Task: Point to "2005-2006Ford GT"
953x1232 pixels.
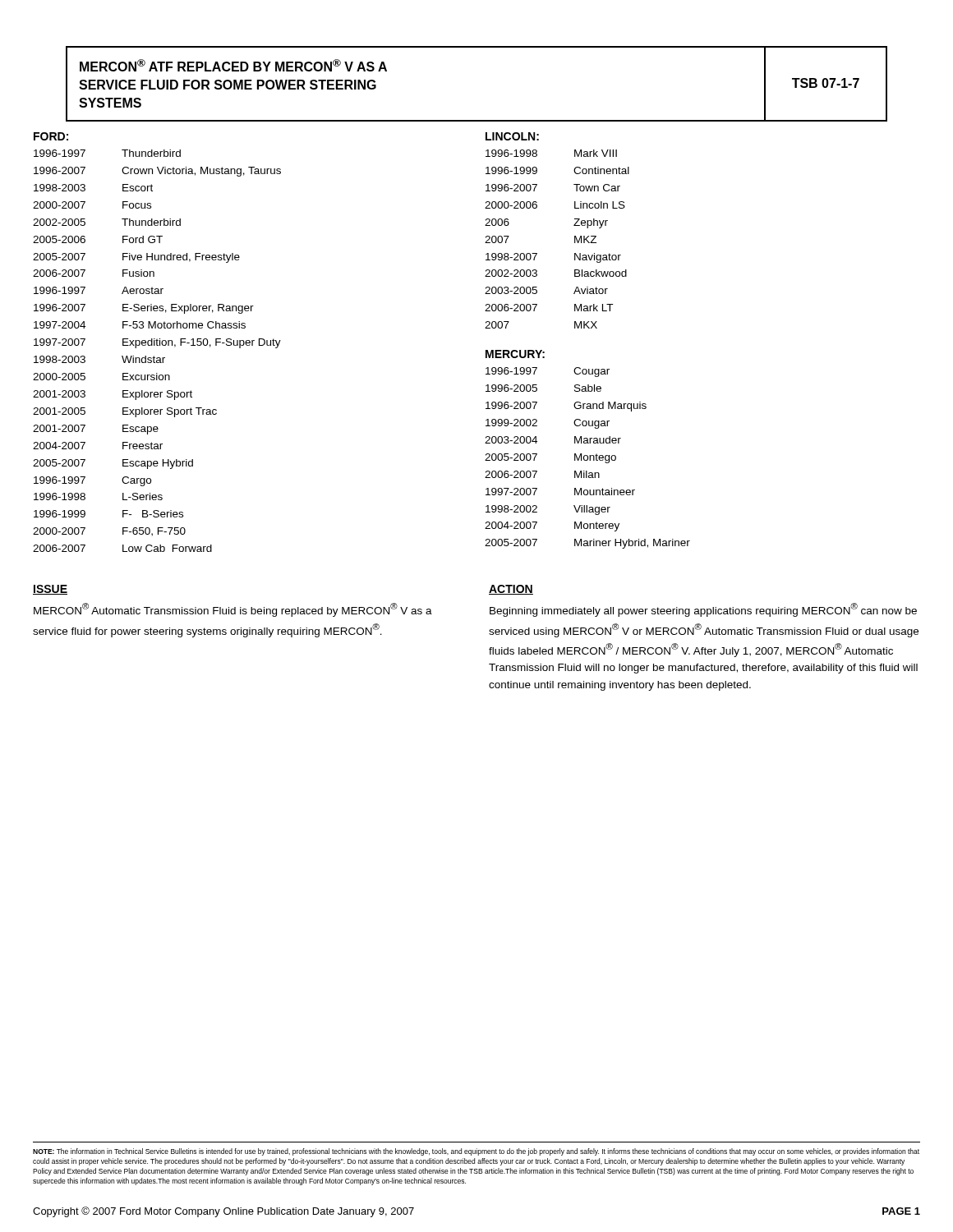Action: click(x=56, y=239)
